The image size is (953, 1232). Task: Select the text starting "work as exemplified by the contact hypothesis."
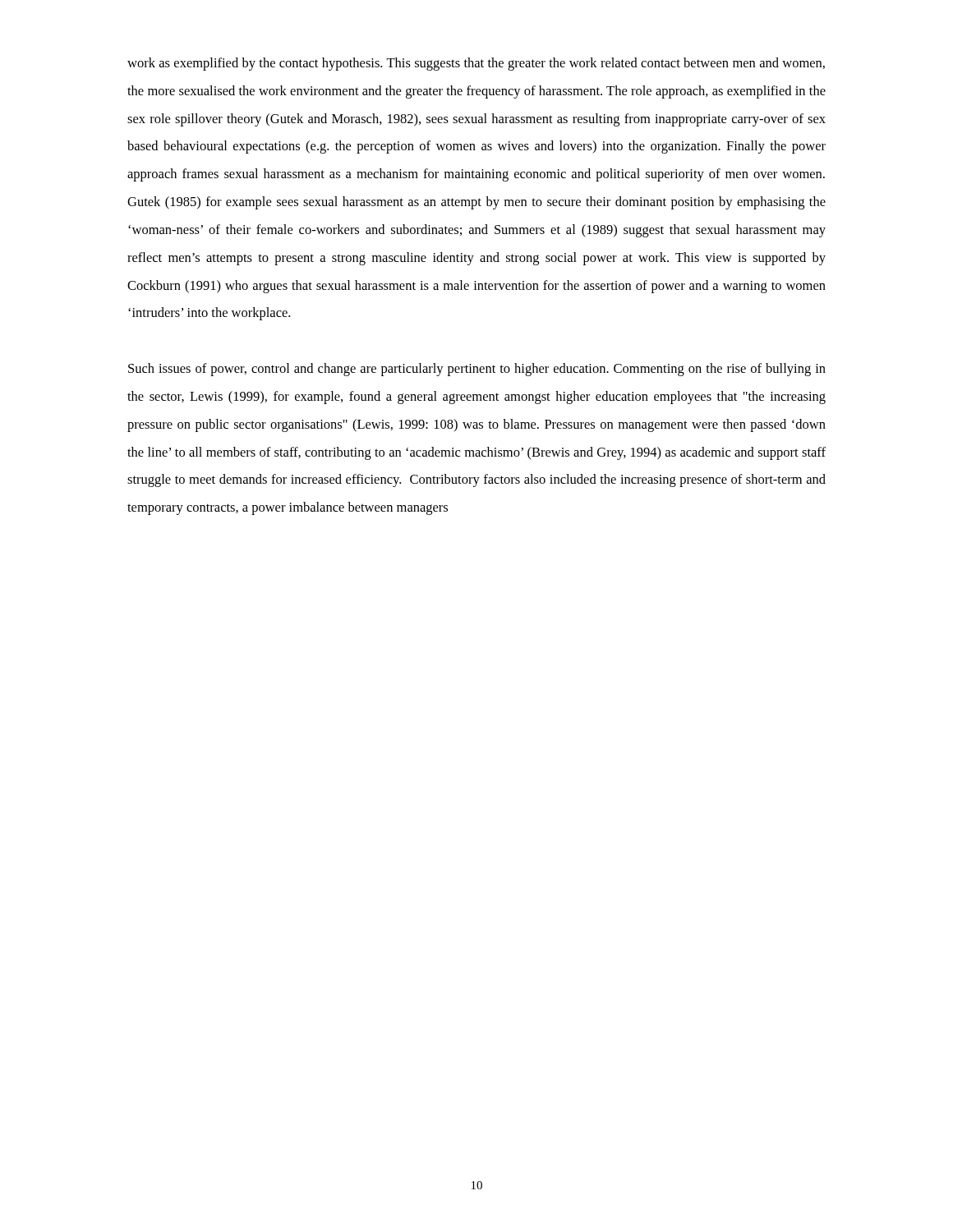[x=476, y=188]
